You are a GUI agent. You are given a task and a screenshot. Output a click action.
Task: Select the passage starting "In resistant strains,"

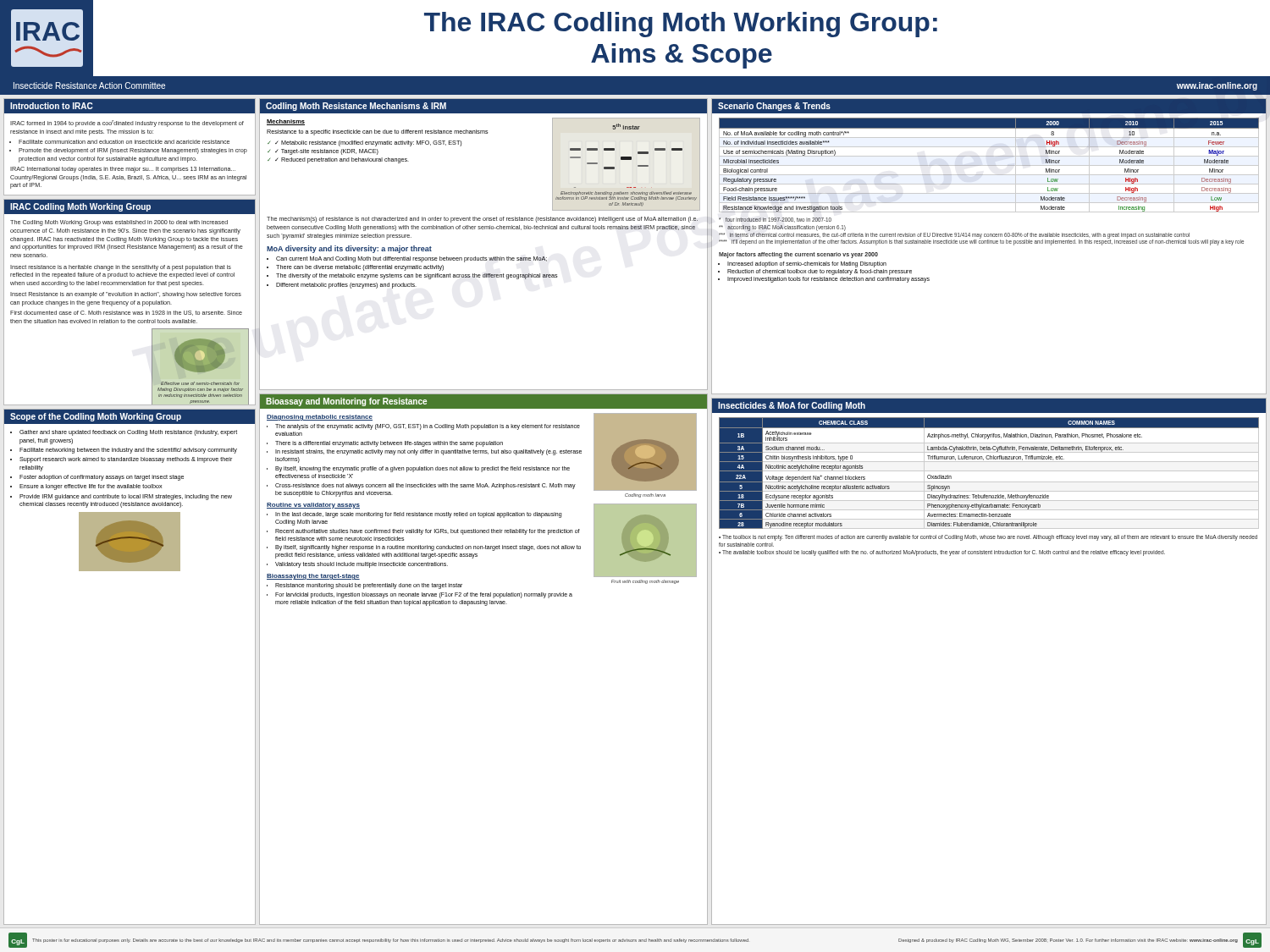(429, 456)
